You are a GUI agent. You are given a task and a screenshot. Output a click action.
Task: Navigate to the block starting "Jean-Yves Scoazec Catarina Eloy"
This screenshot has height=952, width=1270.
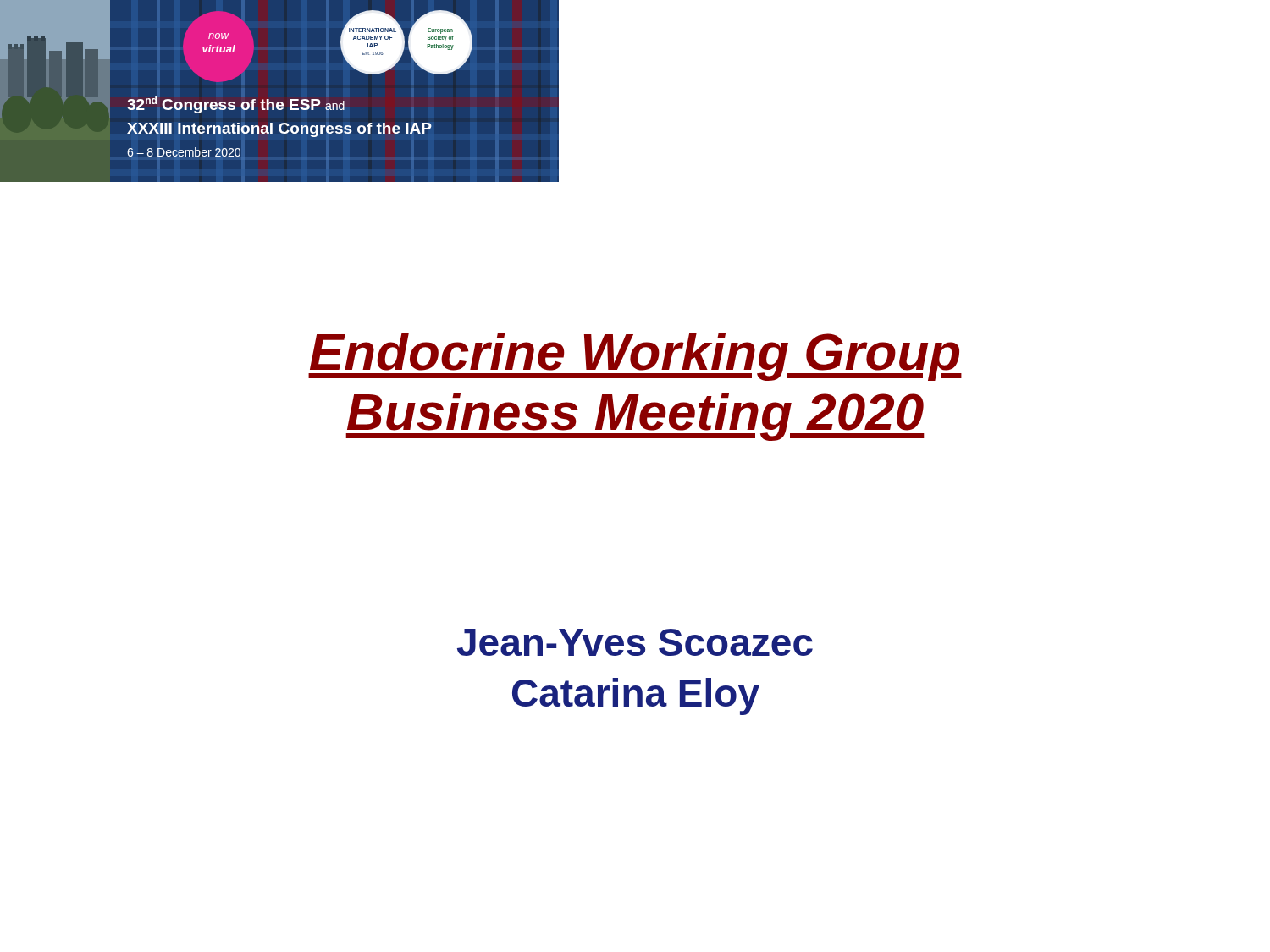click(x=635, y=668)
